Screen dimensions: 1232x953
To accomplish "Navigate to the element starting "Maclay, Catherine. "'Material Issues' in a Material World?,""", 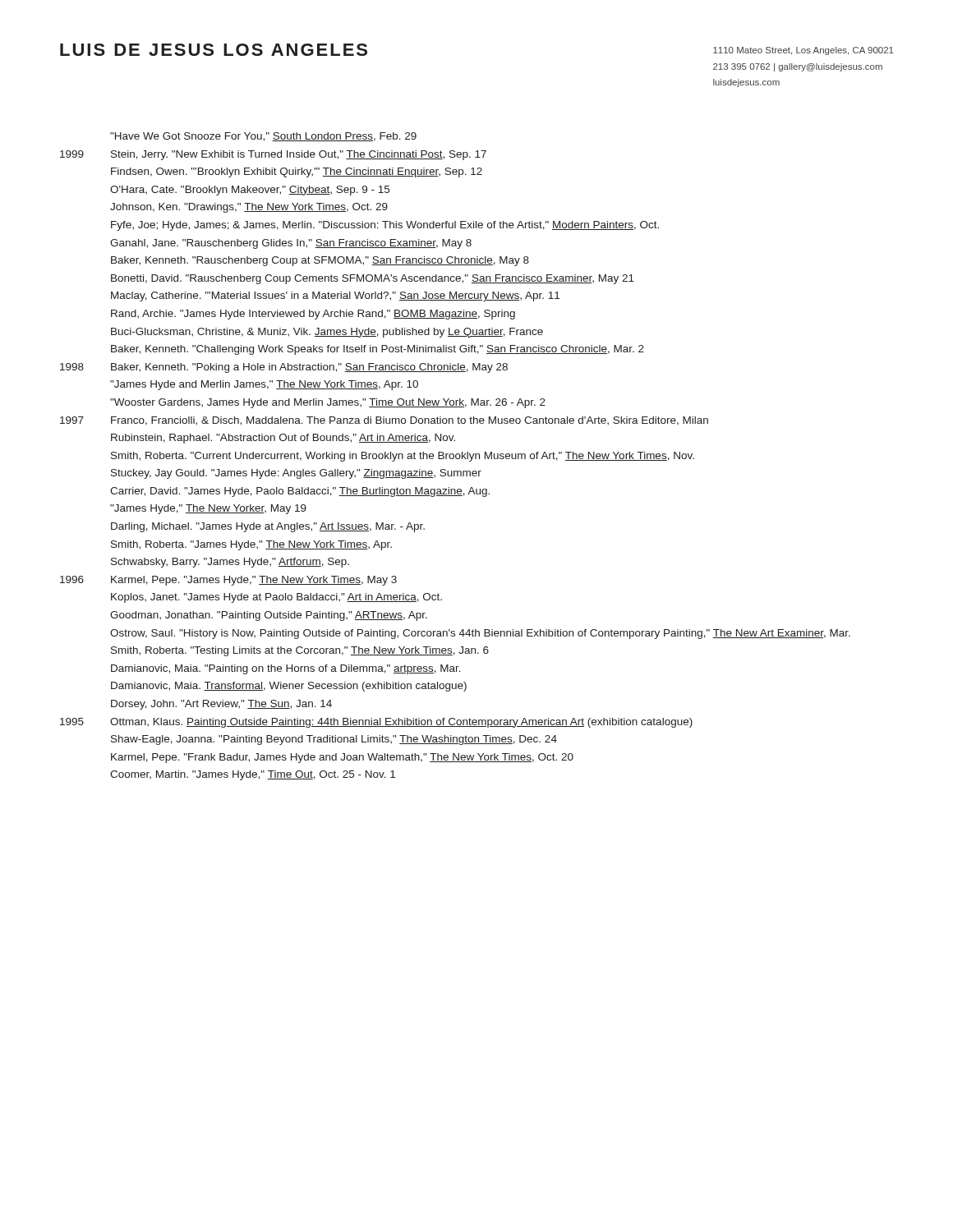I will 502,296.
